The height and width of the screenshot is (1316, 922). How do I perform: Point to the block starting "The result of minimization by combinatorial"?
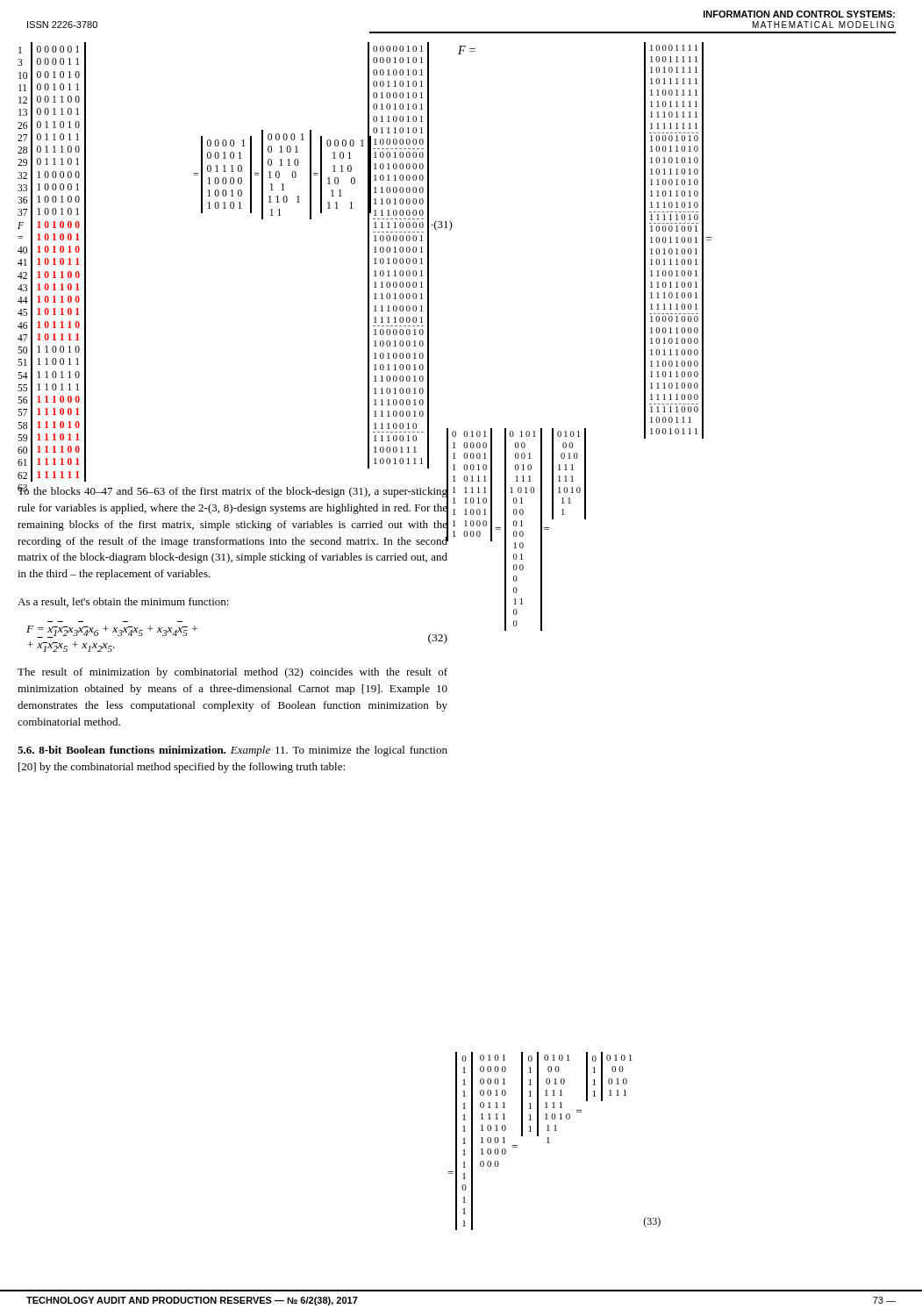pyautogui.click(x=232, y=673)
